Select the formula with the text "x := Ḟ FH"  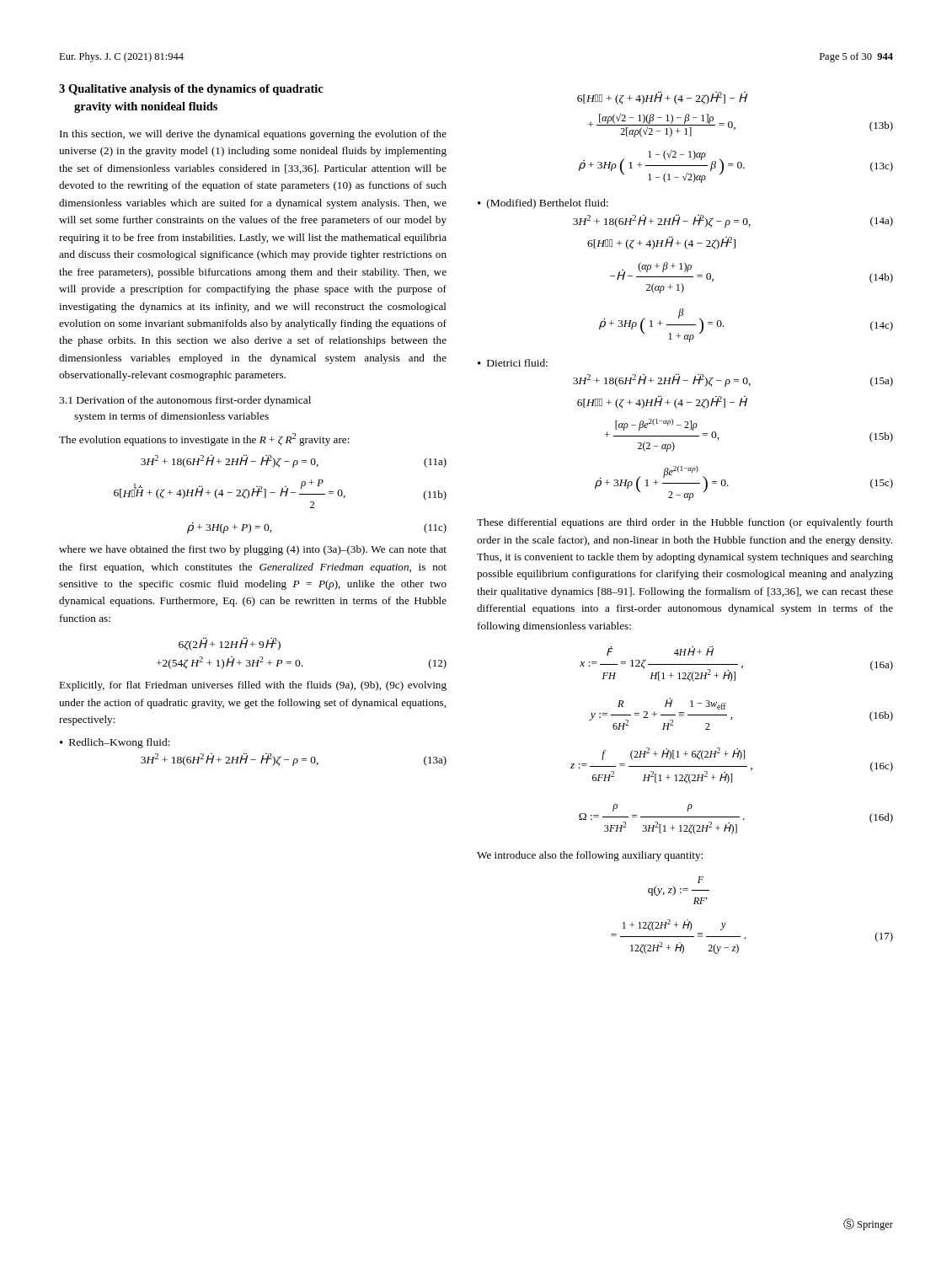[685, 664]
